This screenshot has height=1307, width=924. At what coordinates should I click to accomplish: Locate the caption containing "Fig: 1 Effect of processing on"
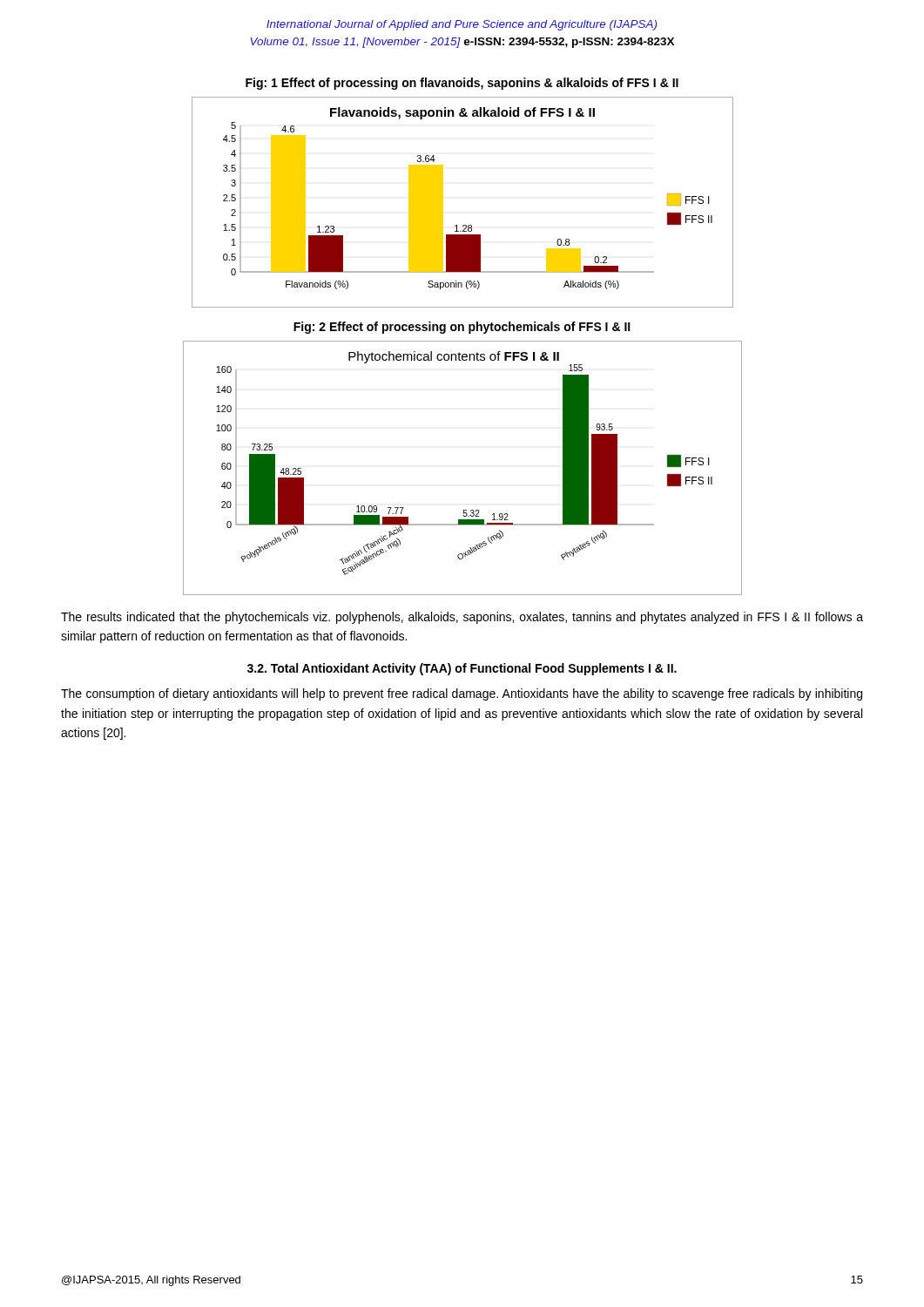pos(462,82)
